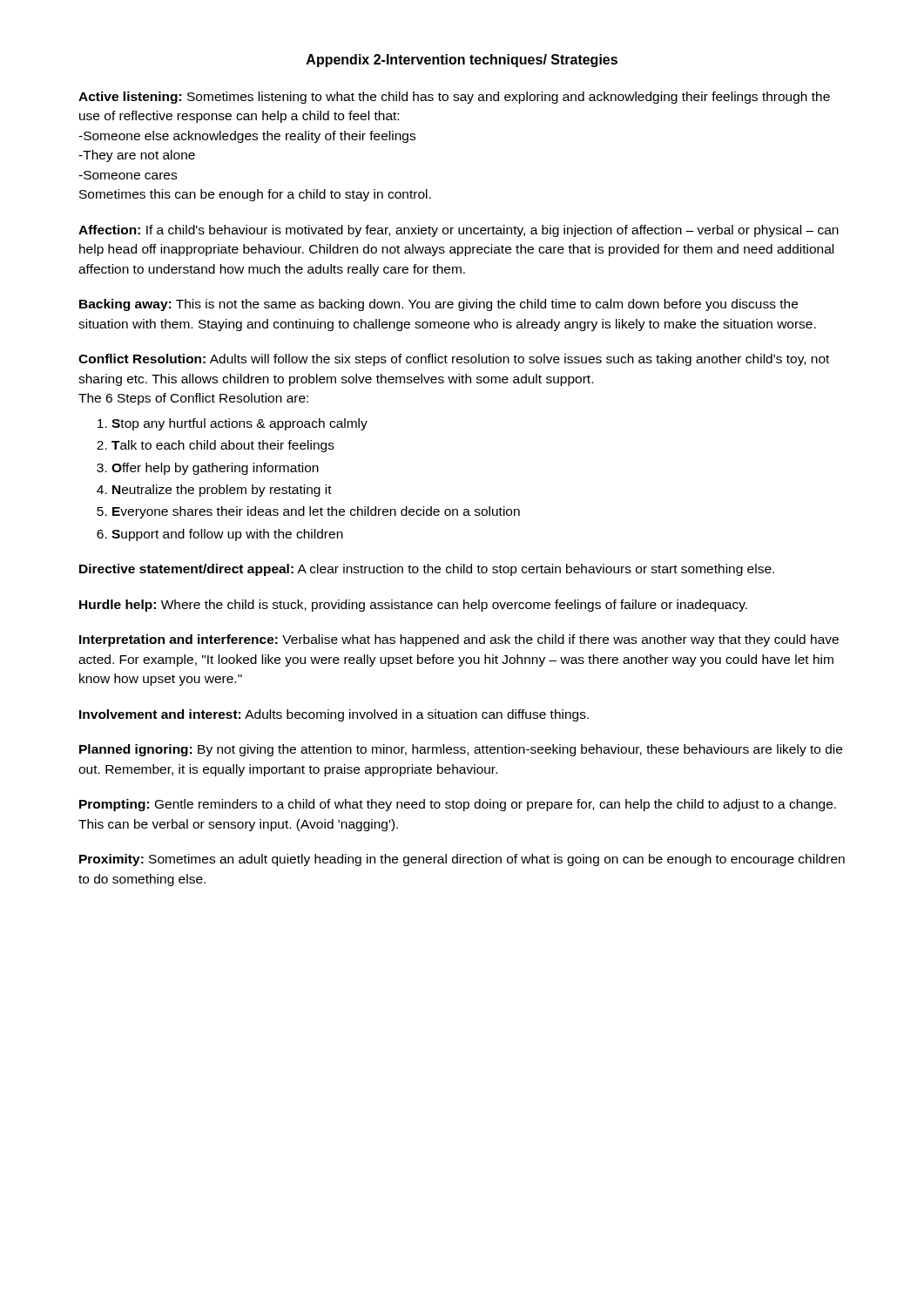Select the text block that says "Proximity: Sometimes an adult quietly heading in the"
The height and width of the screenshot is (1307, 924).
coord(462,869)
